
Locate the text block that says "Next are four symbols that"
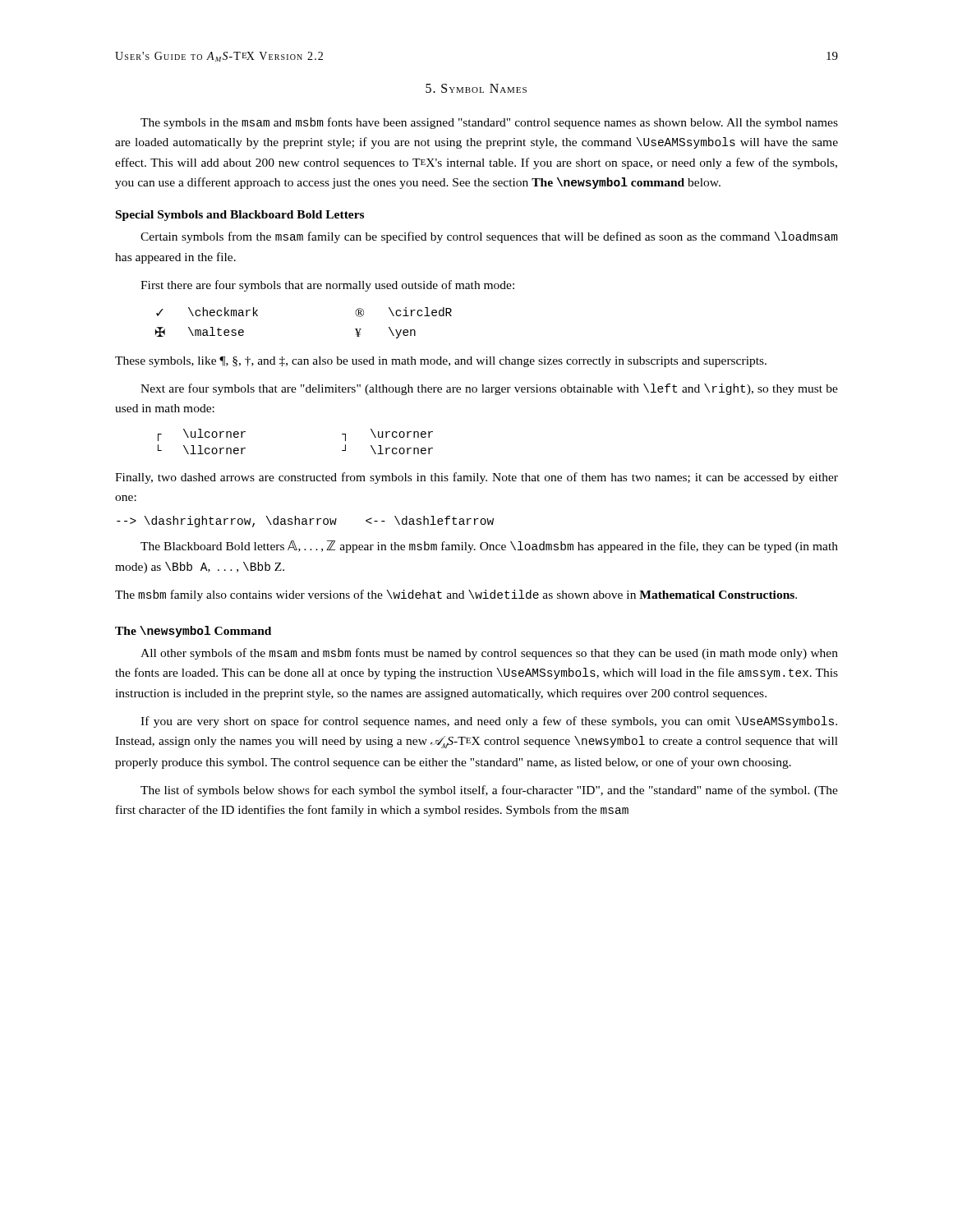pyautogui.click(x=476, y=398)
